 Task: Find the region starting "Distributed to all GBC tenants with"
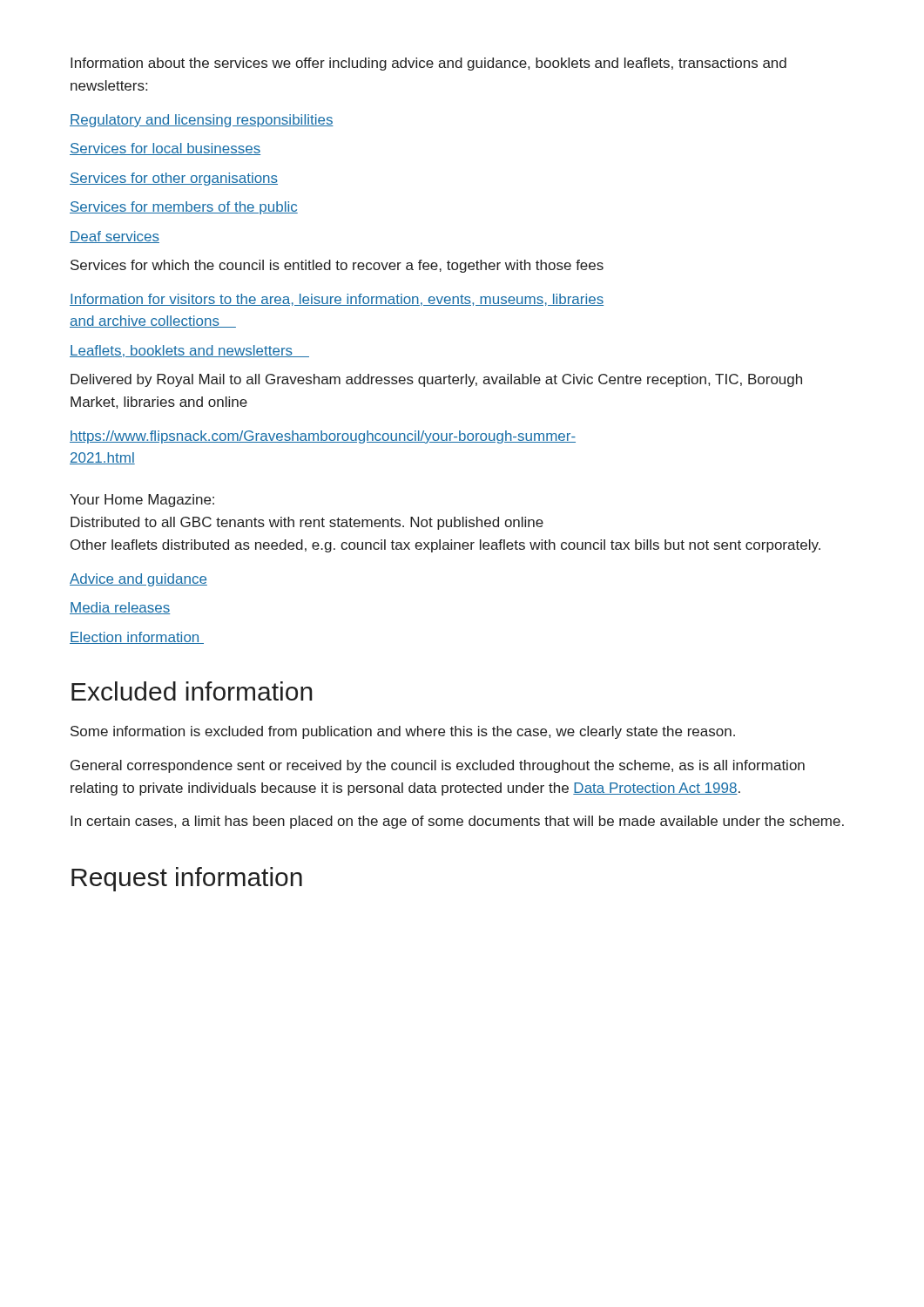tap(446, 534)
